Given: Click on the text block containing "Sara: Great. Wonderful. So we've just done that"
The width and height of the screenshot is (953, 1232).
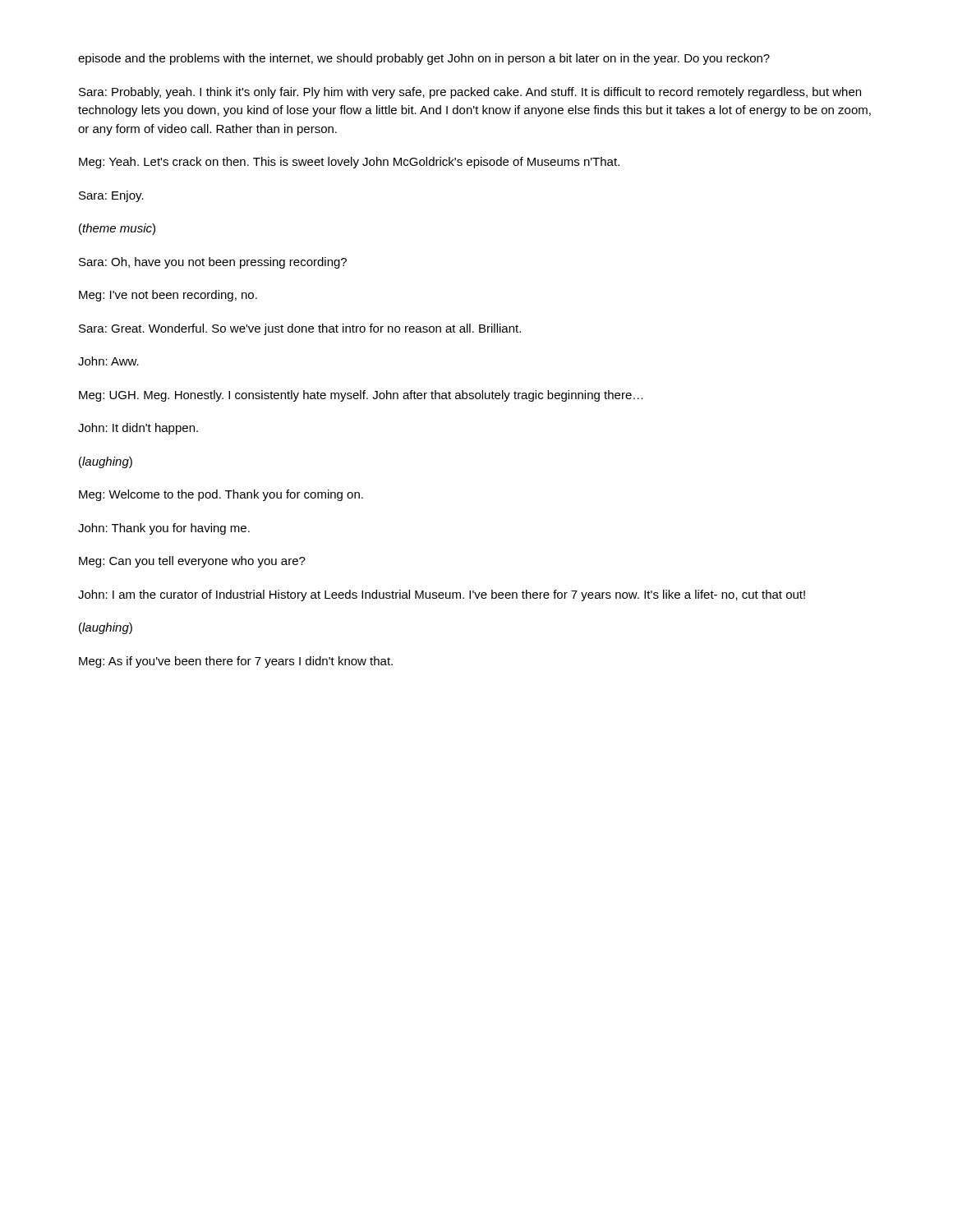Looking at the screenshot, I should click(x=300, y=328).
